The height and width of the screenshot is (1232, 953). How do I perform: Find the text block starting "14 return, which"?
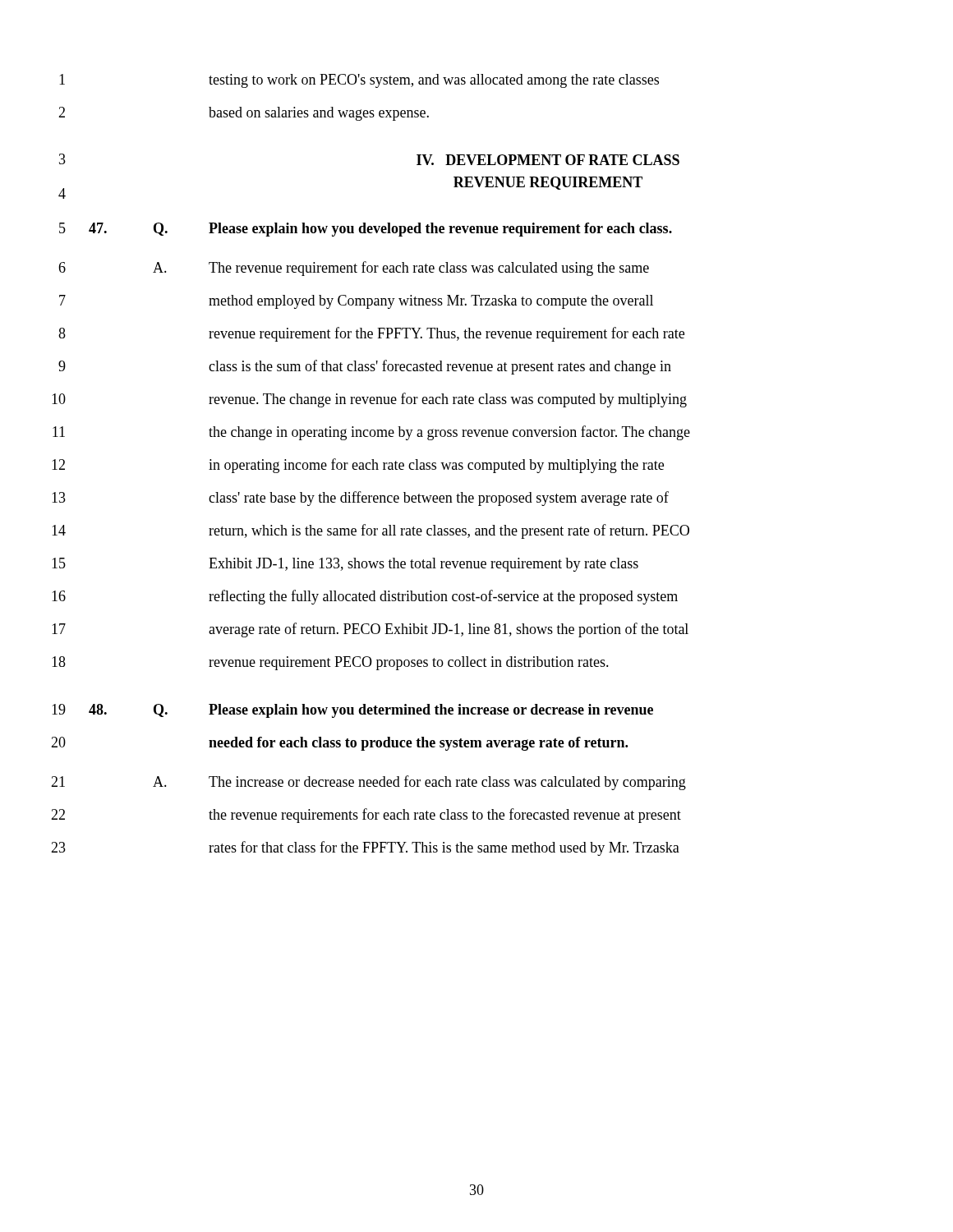click(476, 531)
